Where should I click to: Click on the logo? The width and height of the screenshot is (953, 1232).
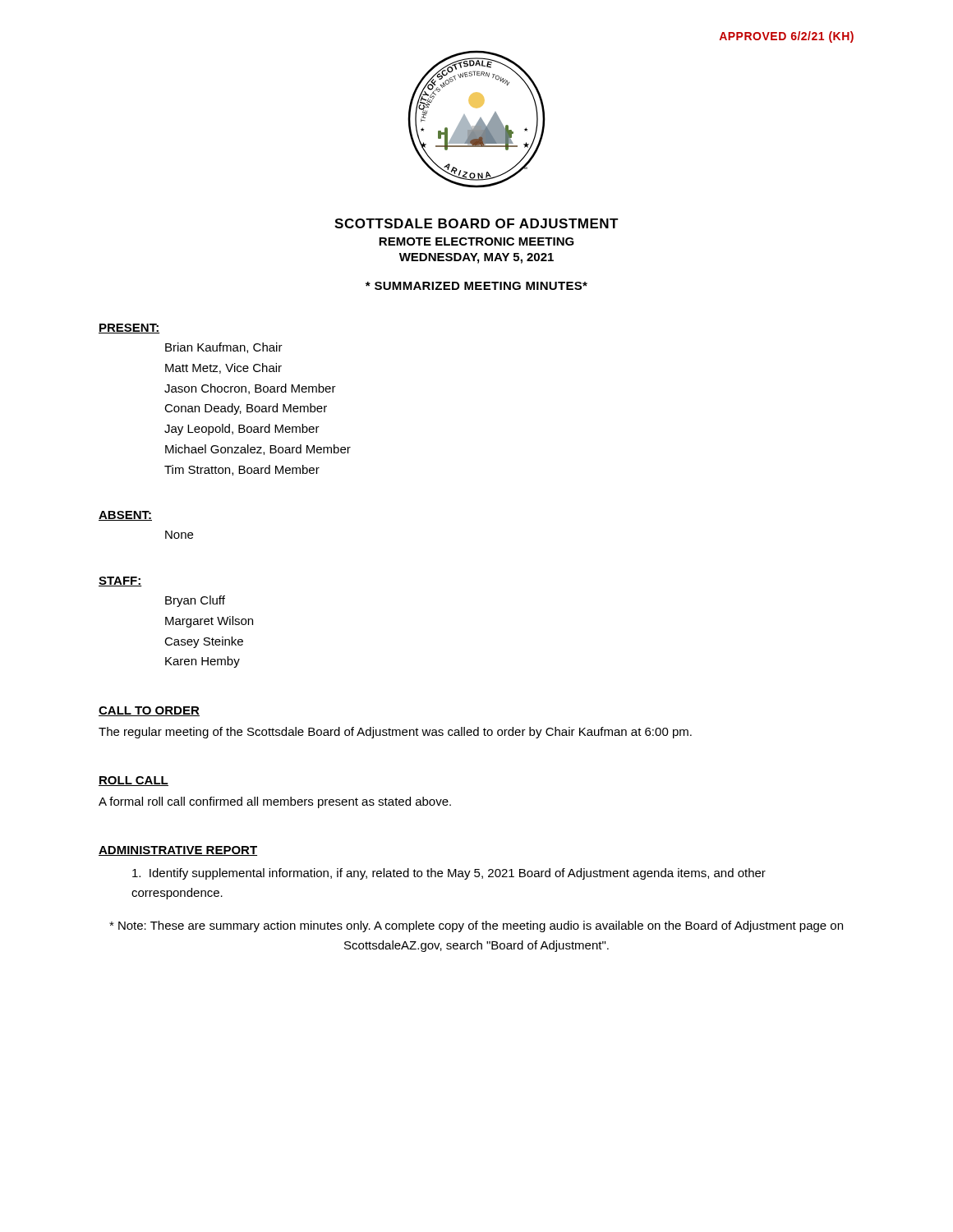pyautogui.click(x=476, y=96)
